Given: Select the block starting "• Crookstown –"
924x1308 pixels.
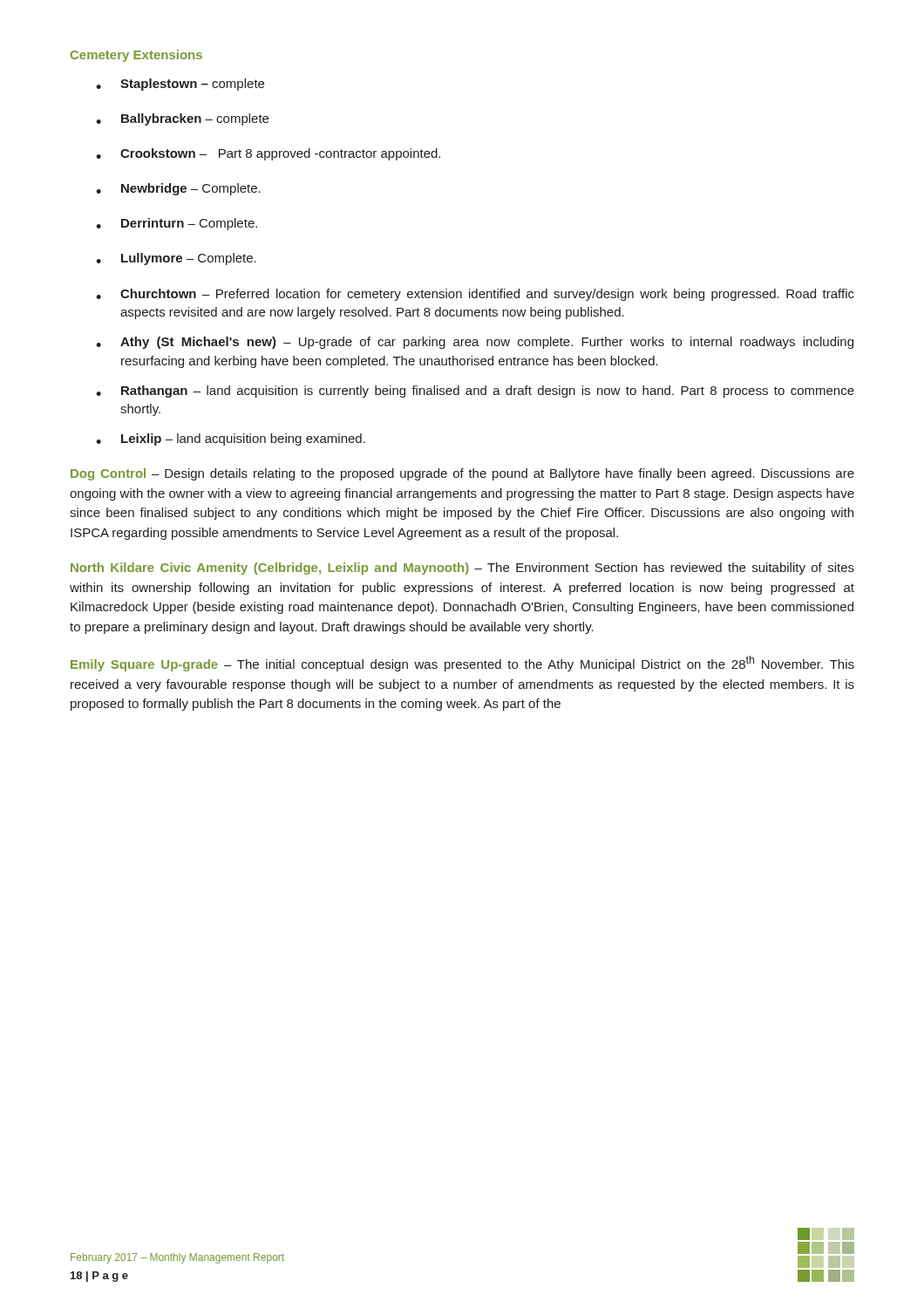Looking at the screenshot, I should pyautogui.click(x=268, y=154).
